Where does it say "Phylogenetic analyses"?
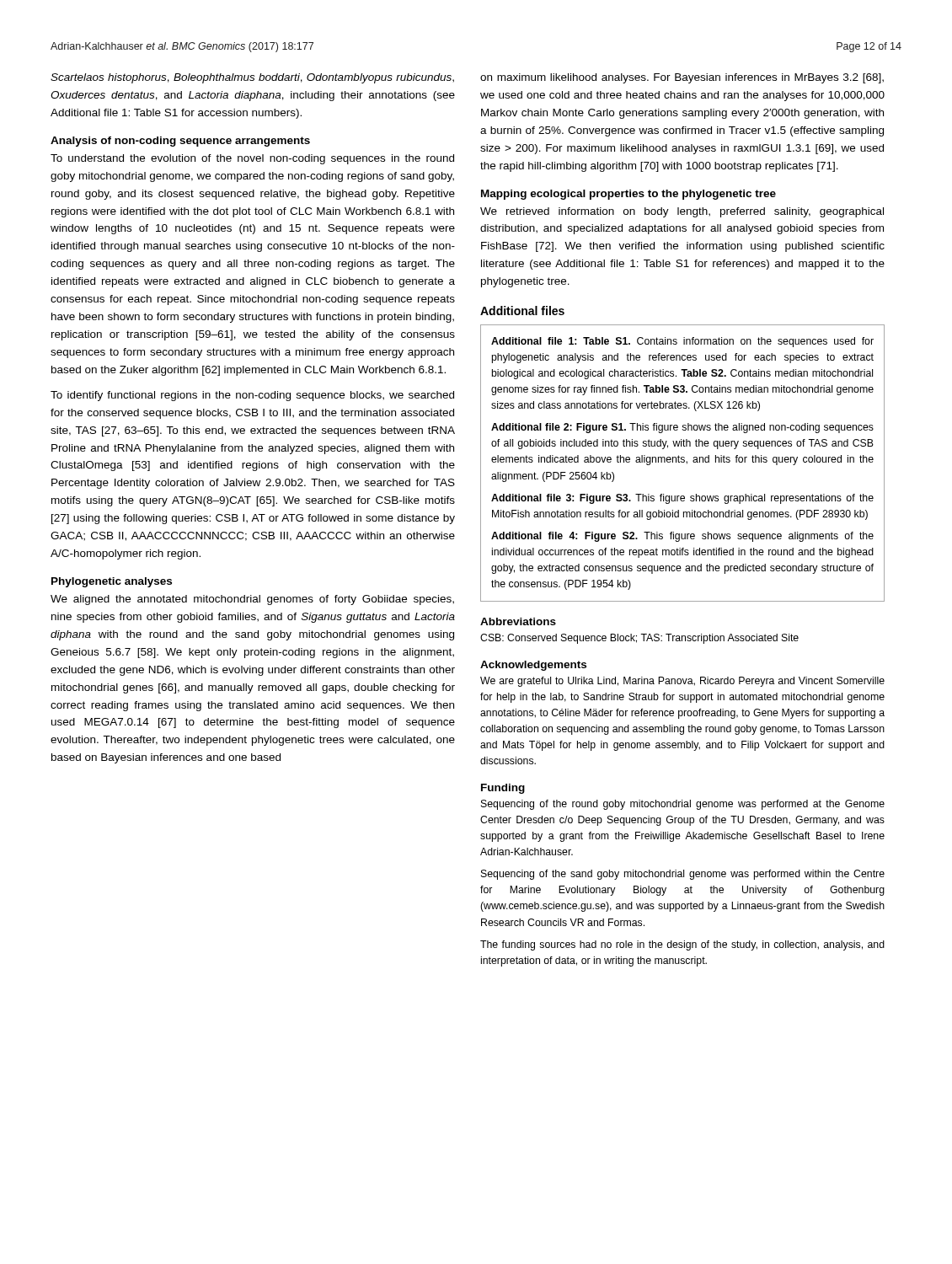952x1264 pixels. [112, 581]
